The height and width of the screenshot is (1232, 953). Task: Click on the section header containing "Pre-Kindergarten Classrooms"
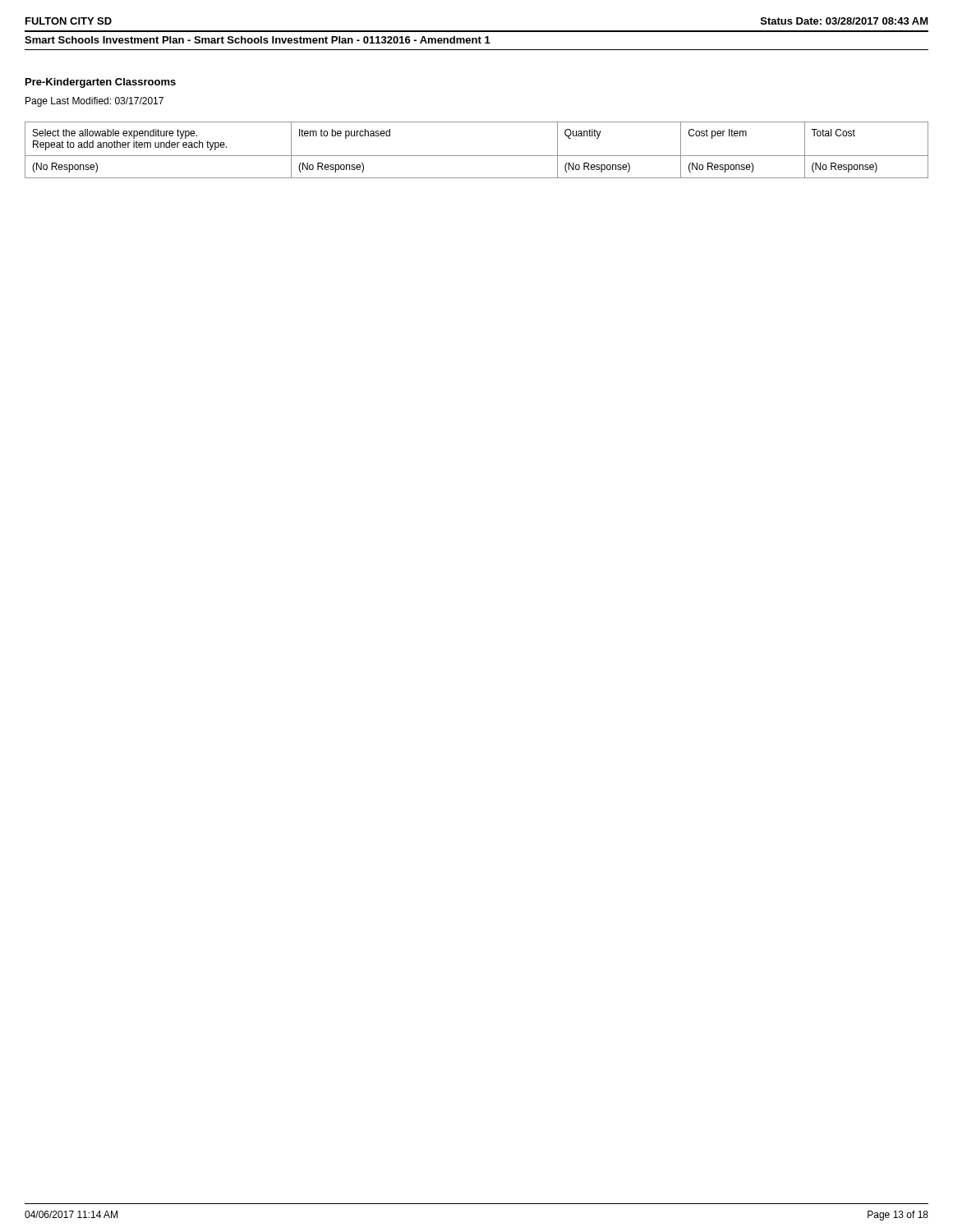coord(100,82)
